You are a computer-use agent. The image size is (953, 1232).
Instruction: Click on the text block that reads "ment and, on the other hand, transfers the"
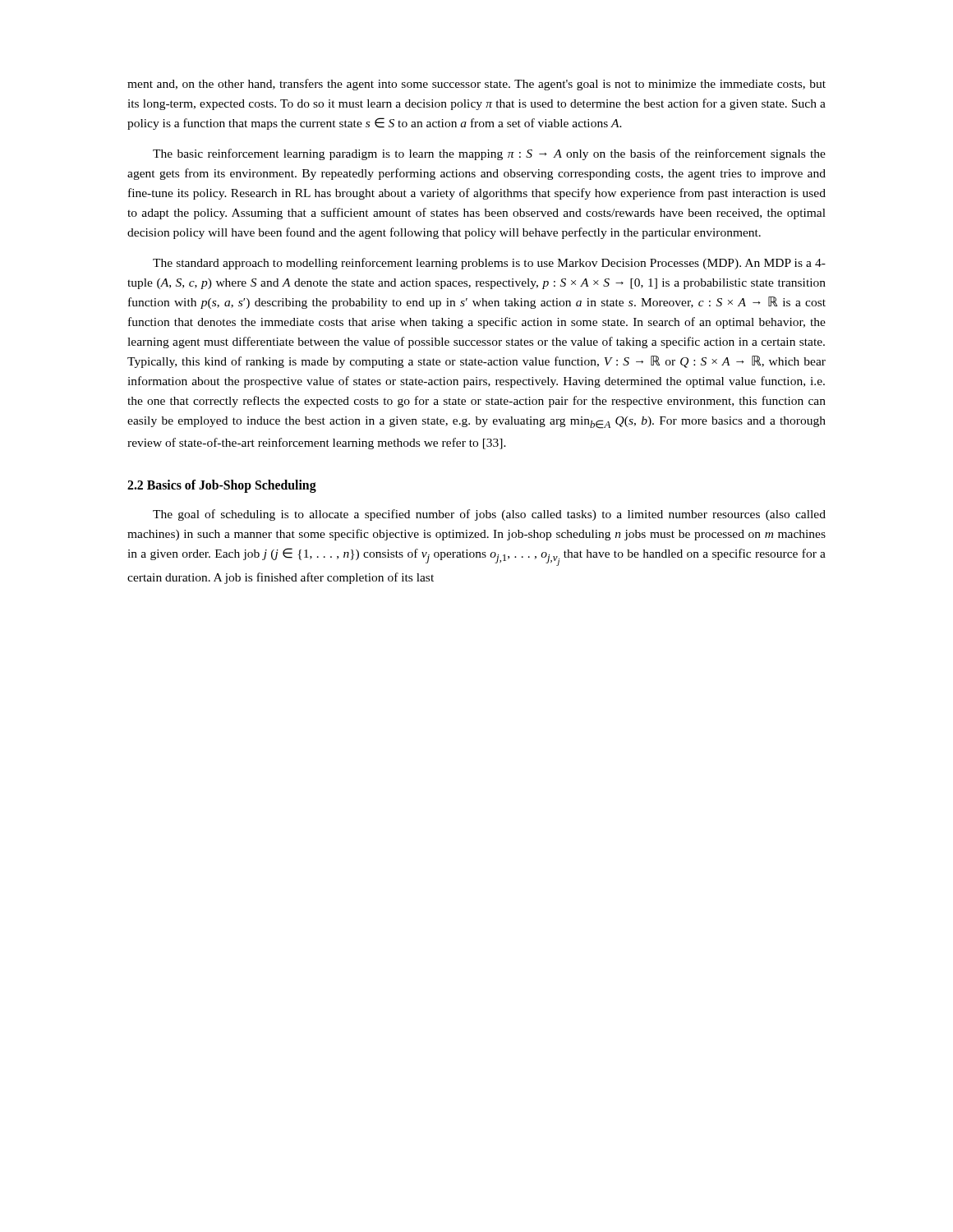click(476, 103)
